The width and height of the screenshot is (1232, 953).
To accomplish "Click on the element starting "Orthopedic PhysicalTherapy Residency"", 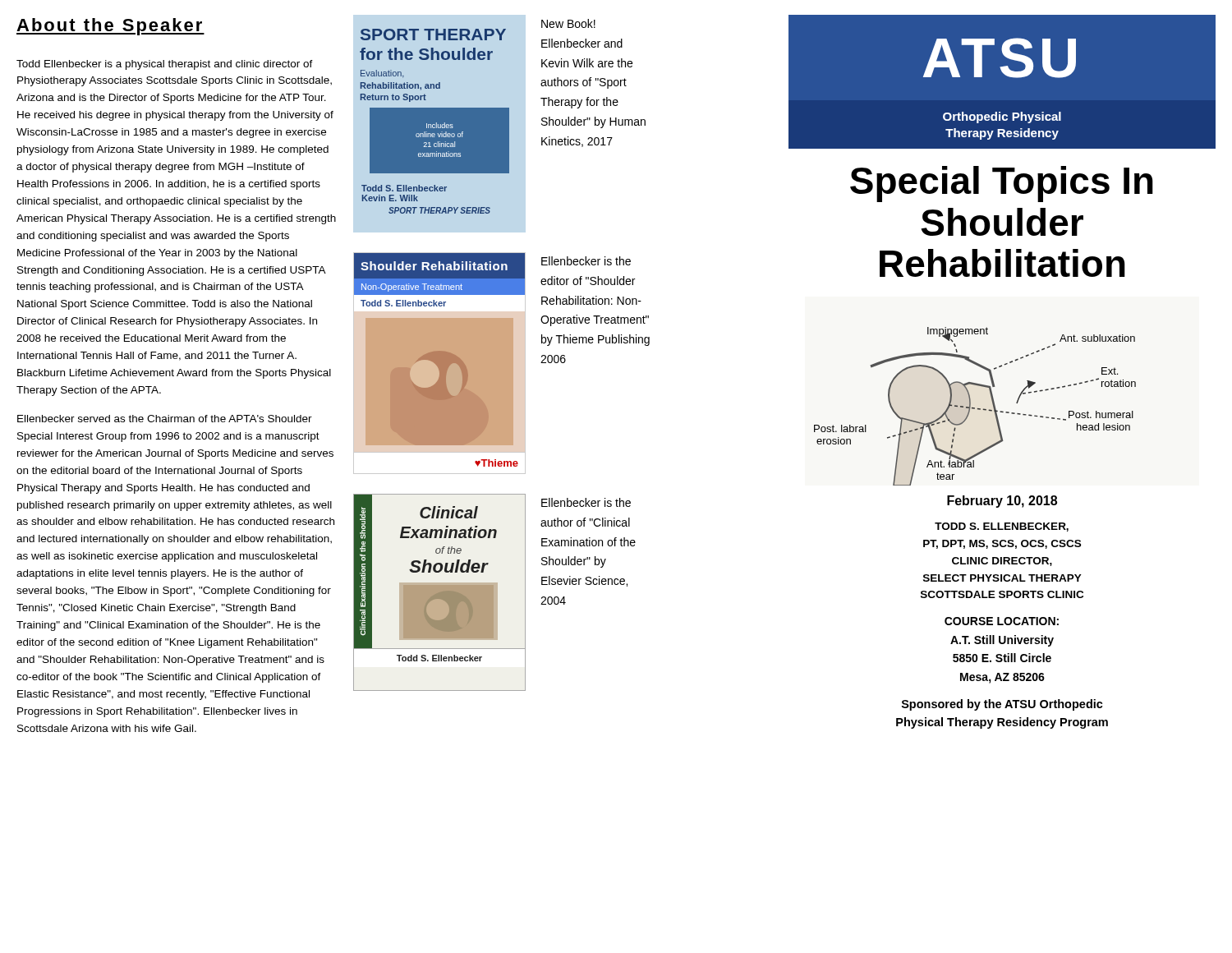I will tap(1002, 124).
